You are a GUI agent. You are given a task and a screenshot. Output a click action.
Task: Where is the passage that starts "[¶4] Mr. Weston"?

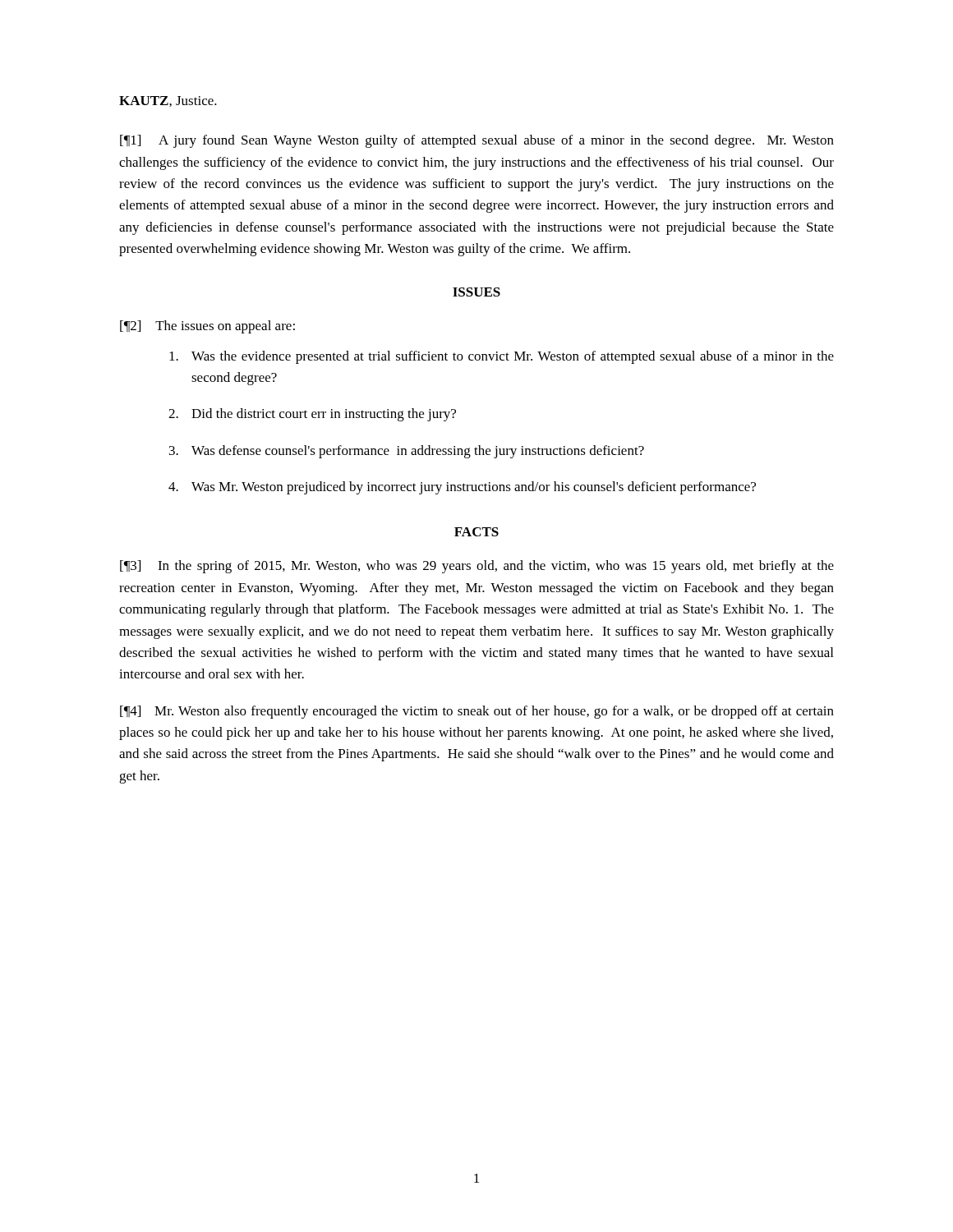click(476, 743)
